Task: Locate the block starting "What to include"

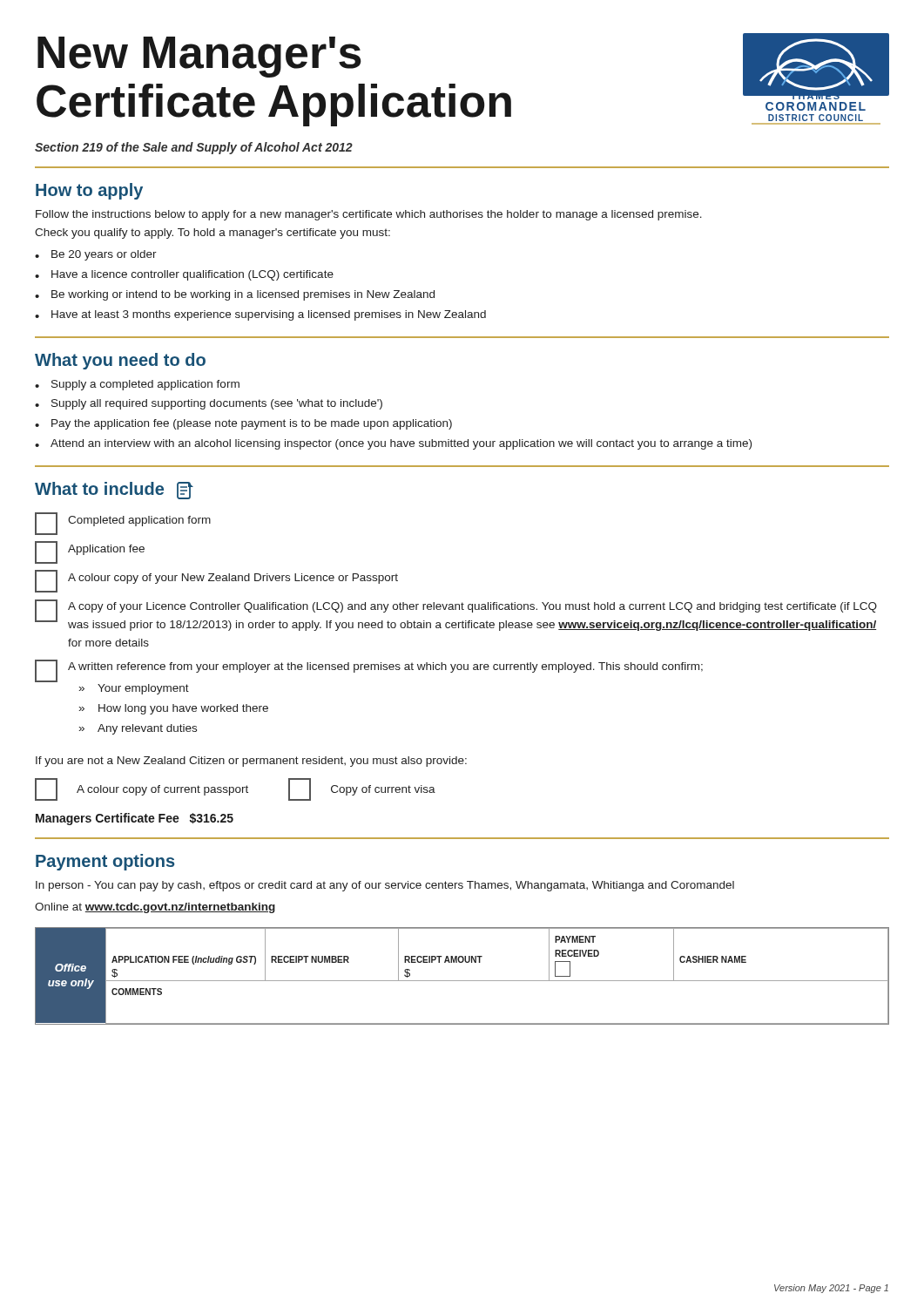Action: click(x=115, y=489)
